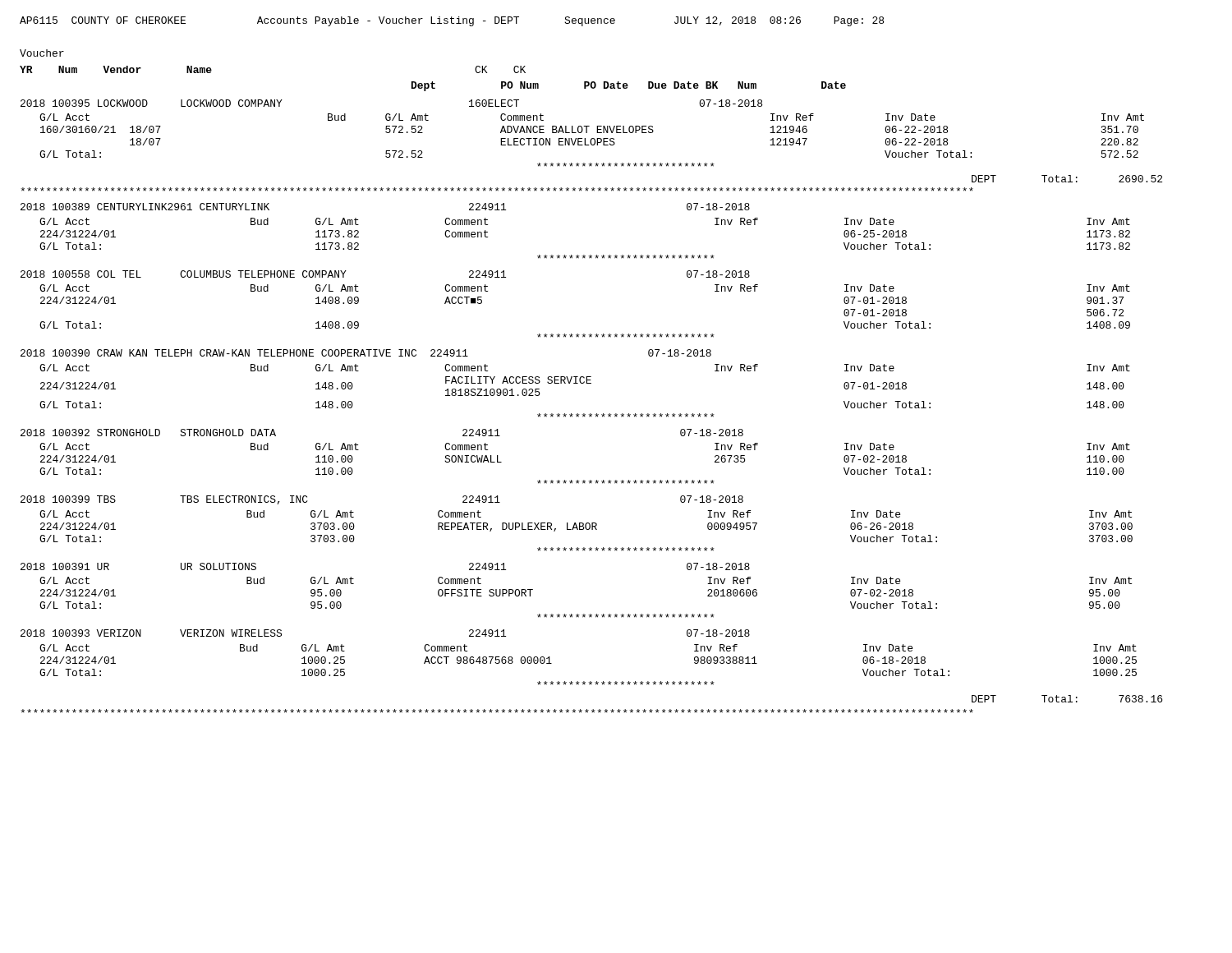Find the text block starting "Voucher YR Num Vendor"

(x=433, y=70)
